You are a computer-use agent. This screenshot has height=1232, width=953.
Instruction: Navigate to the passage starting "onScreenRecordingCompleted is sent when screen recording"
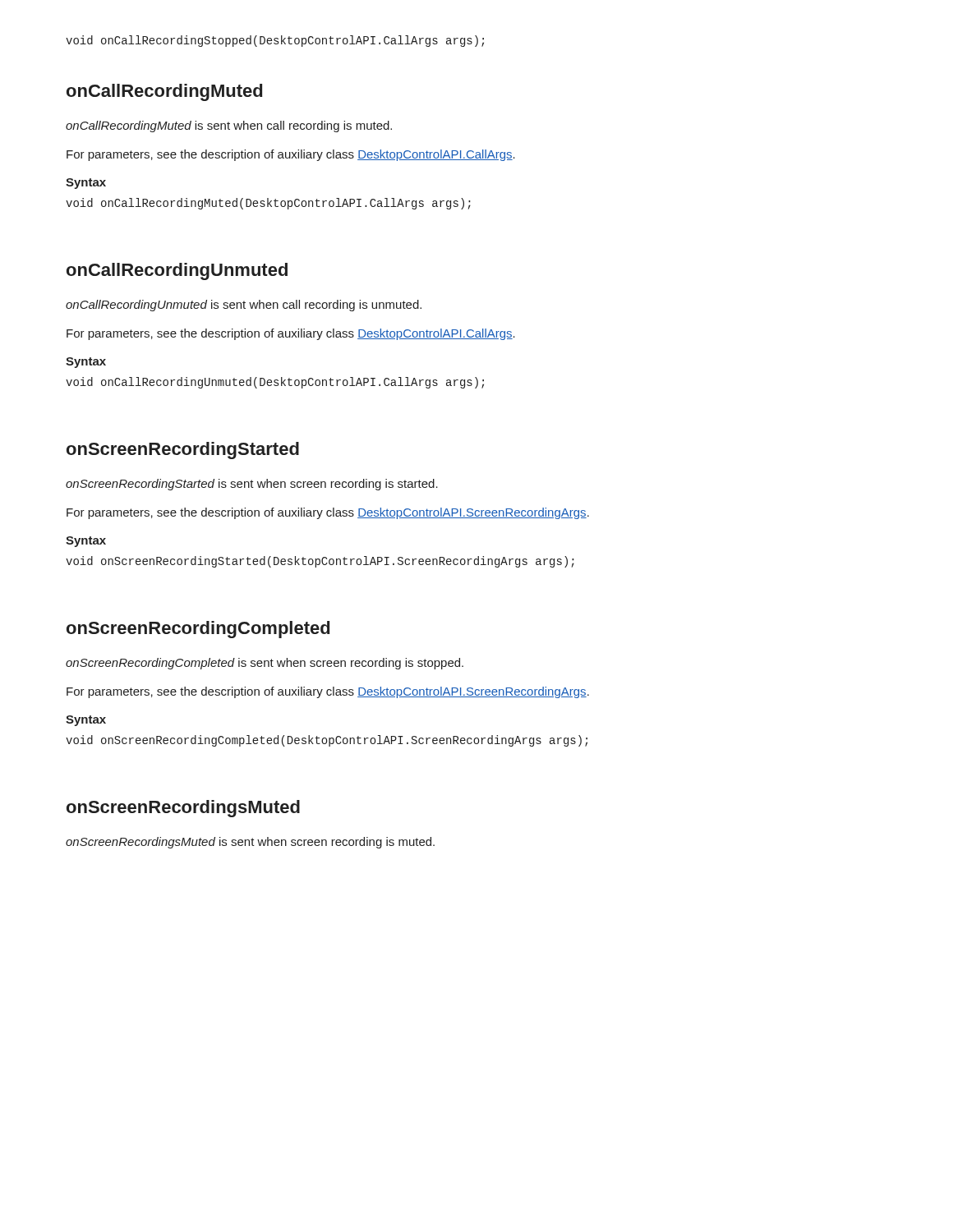click(265, 664)
